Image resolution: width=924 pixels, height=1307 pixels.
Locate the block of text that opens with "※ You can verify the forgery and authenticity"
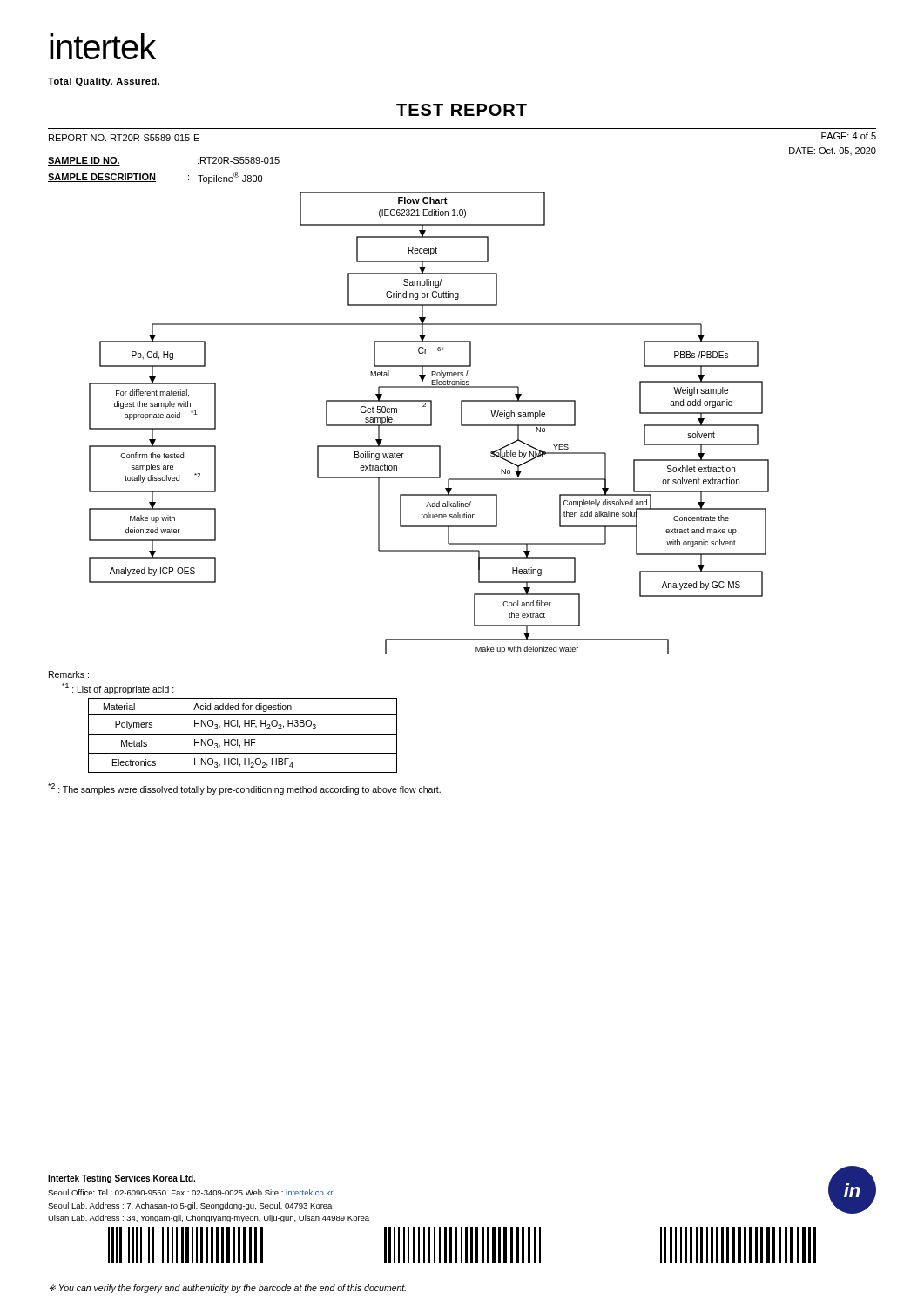(227, 1288)
